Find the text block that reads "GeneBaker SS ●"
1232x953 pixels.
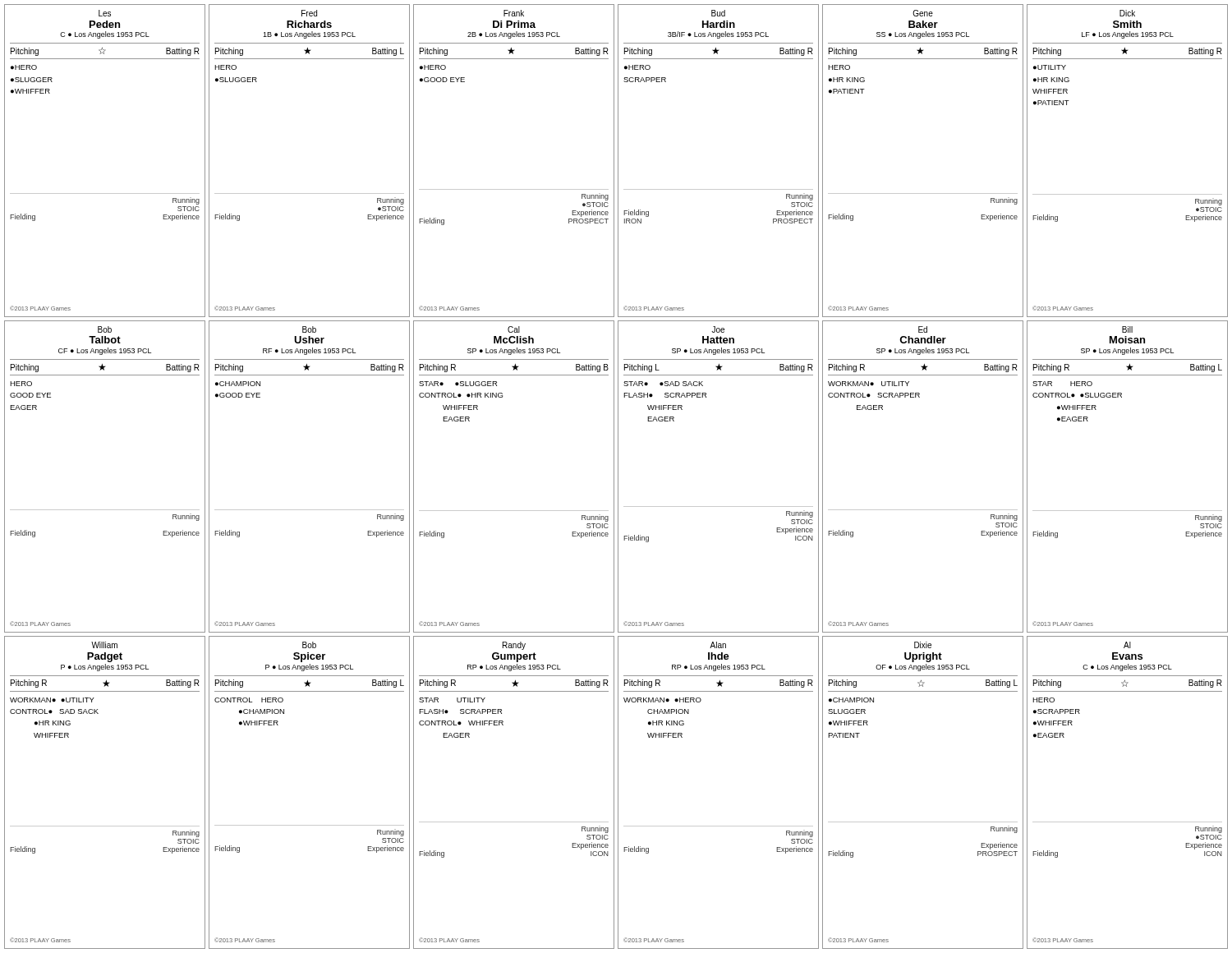pyautogui.click(x=923, y=13)
